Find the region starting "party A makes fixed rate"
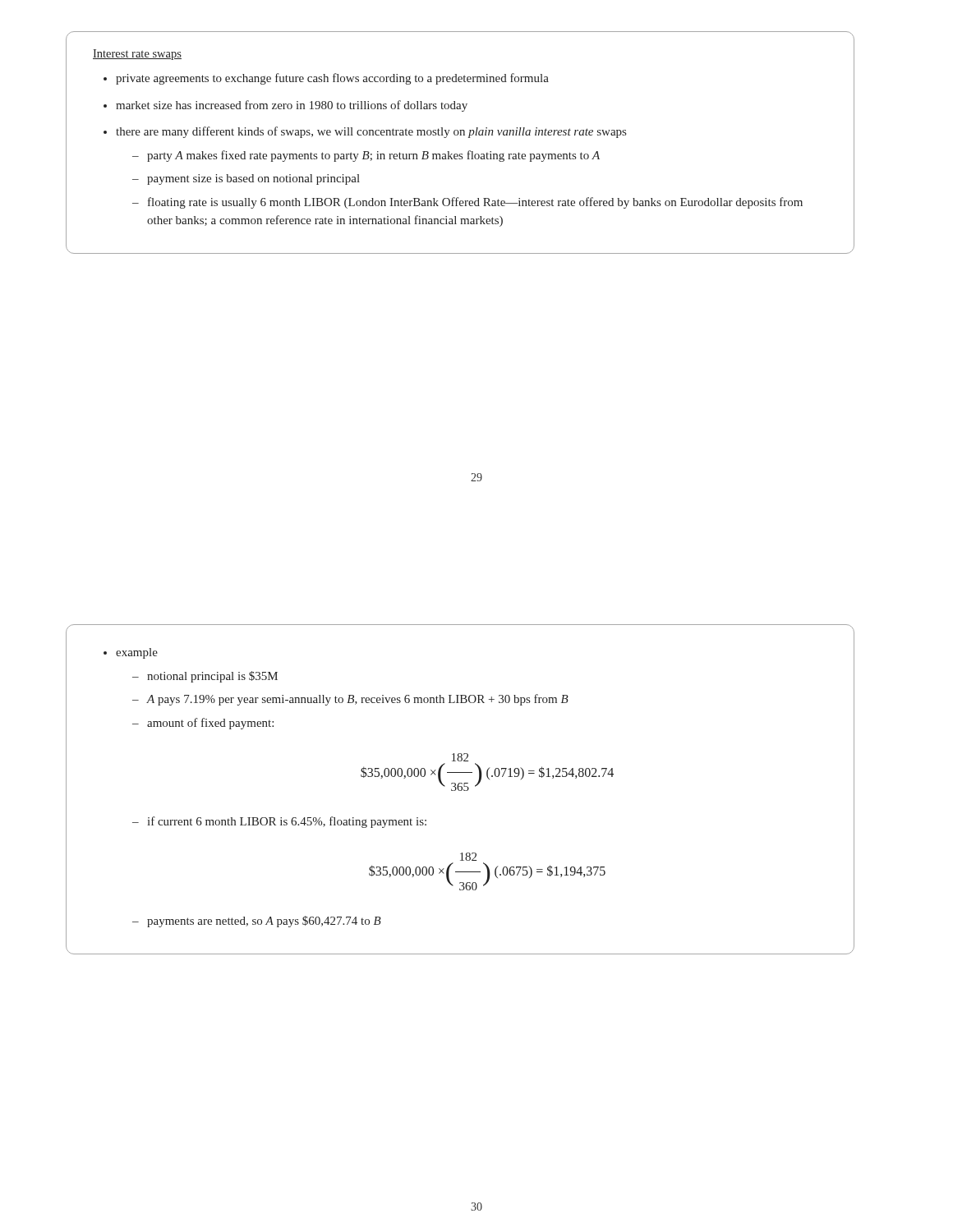Image resolution: width=953 pixels, height=1232 pixels. [x=373, y=155]
